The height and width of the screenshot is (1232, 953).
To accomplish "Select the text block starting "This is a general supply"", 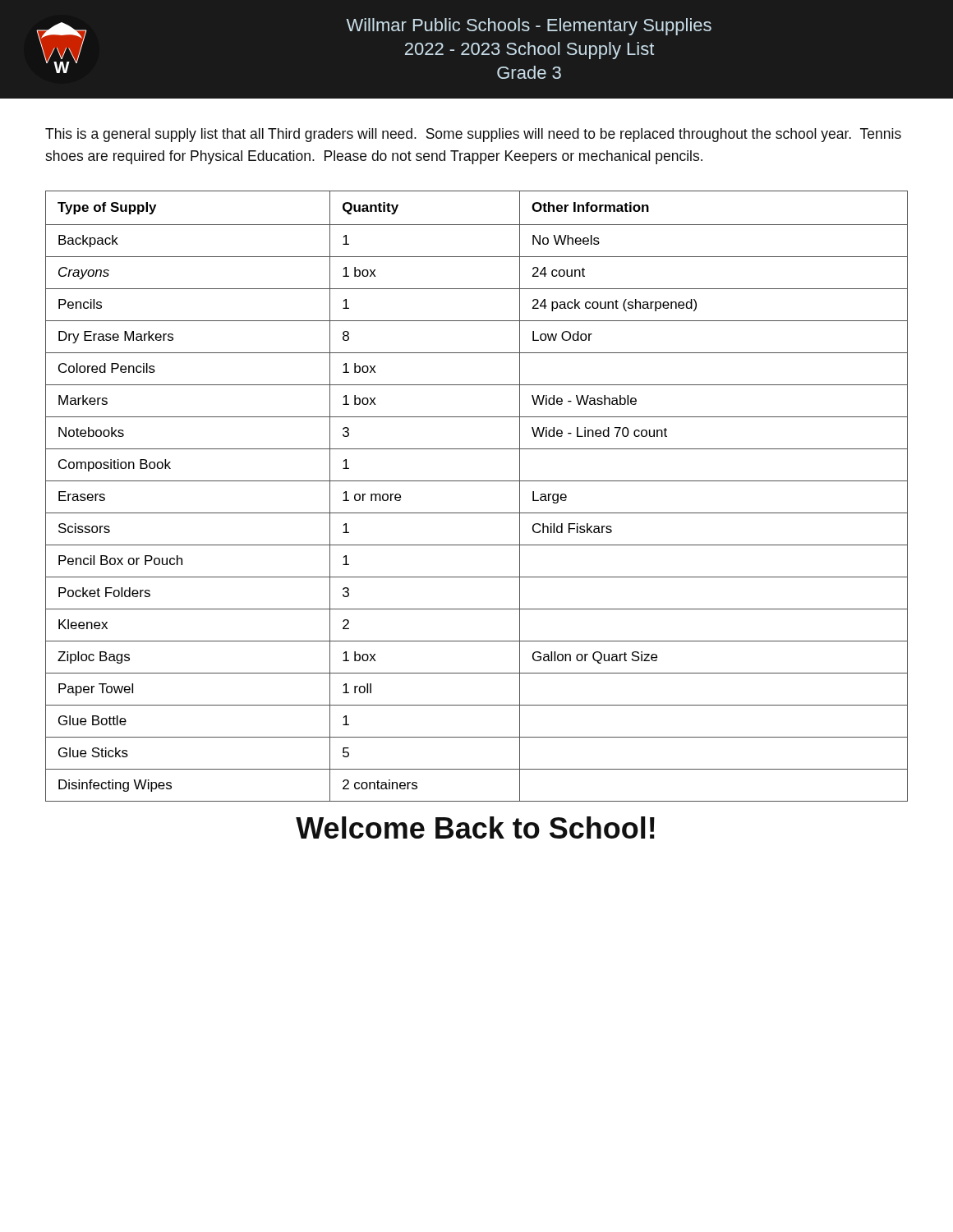I will [x=473, y=145].
